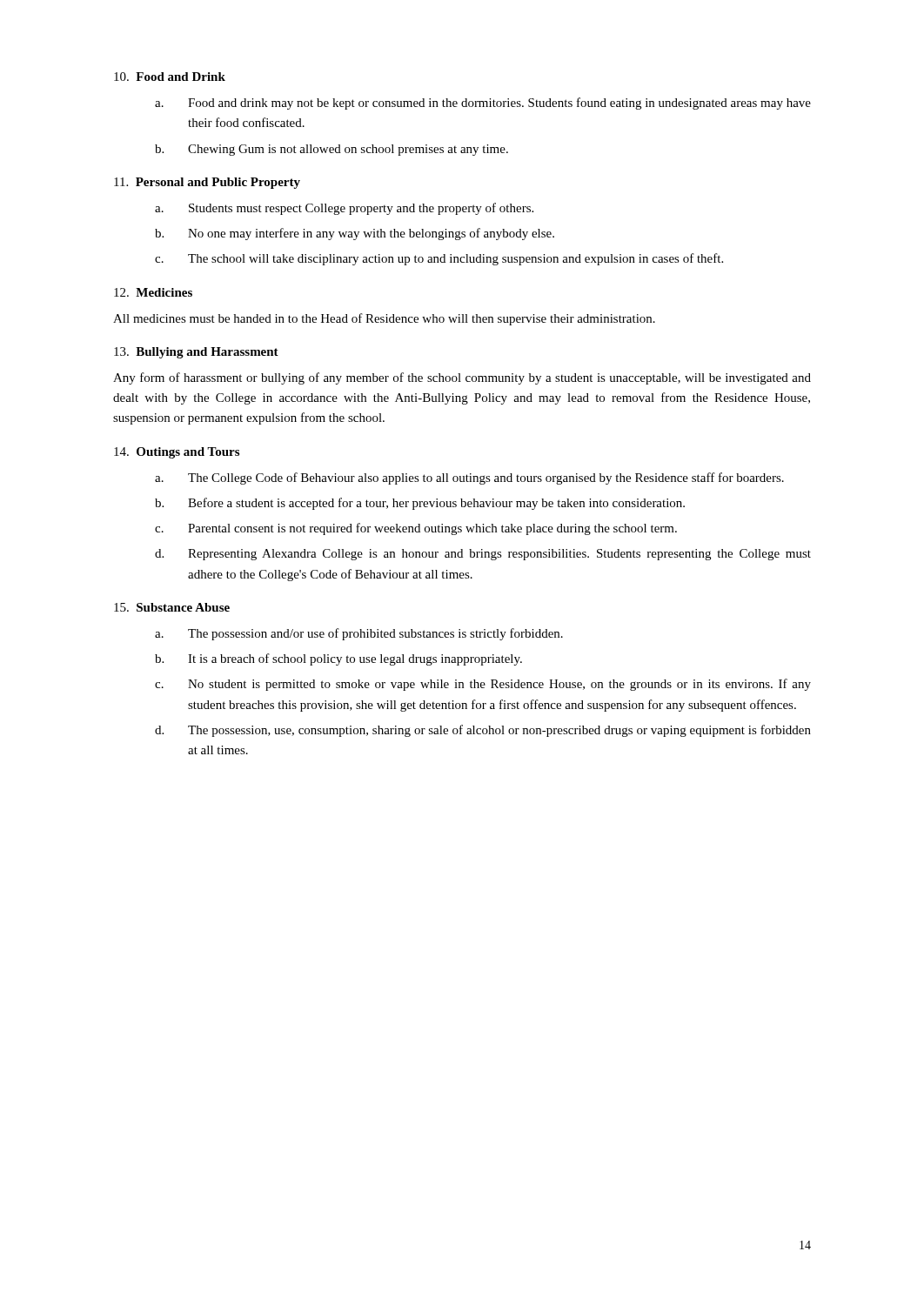Locate the text block starting "b. Chewing Gum is not allowed"

(462, 149)
